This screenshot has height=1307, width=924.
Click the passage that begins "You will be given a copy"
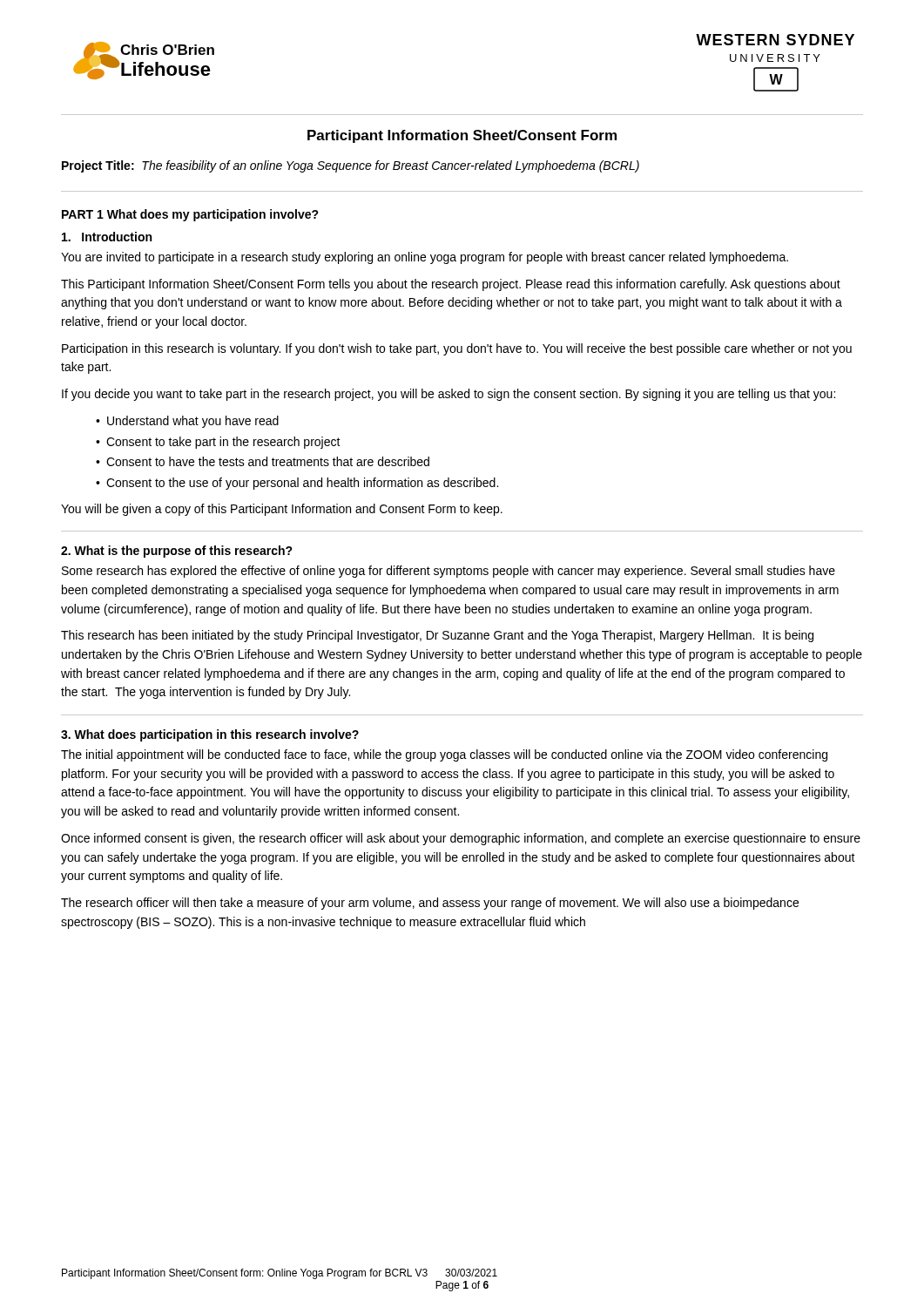[x=282, y=508]
